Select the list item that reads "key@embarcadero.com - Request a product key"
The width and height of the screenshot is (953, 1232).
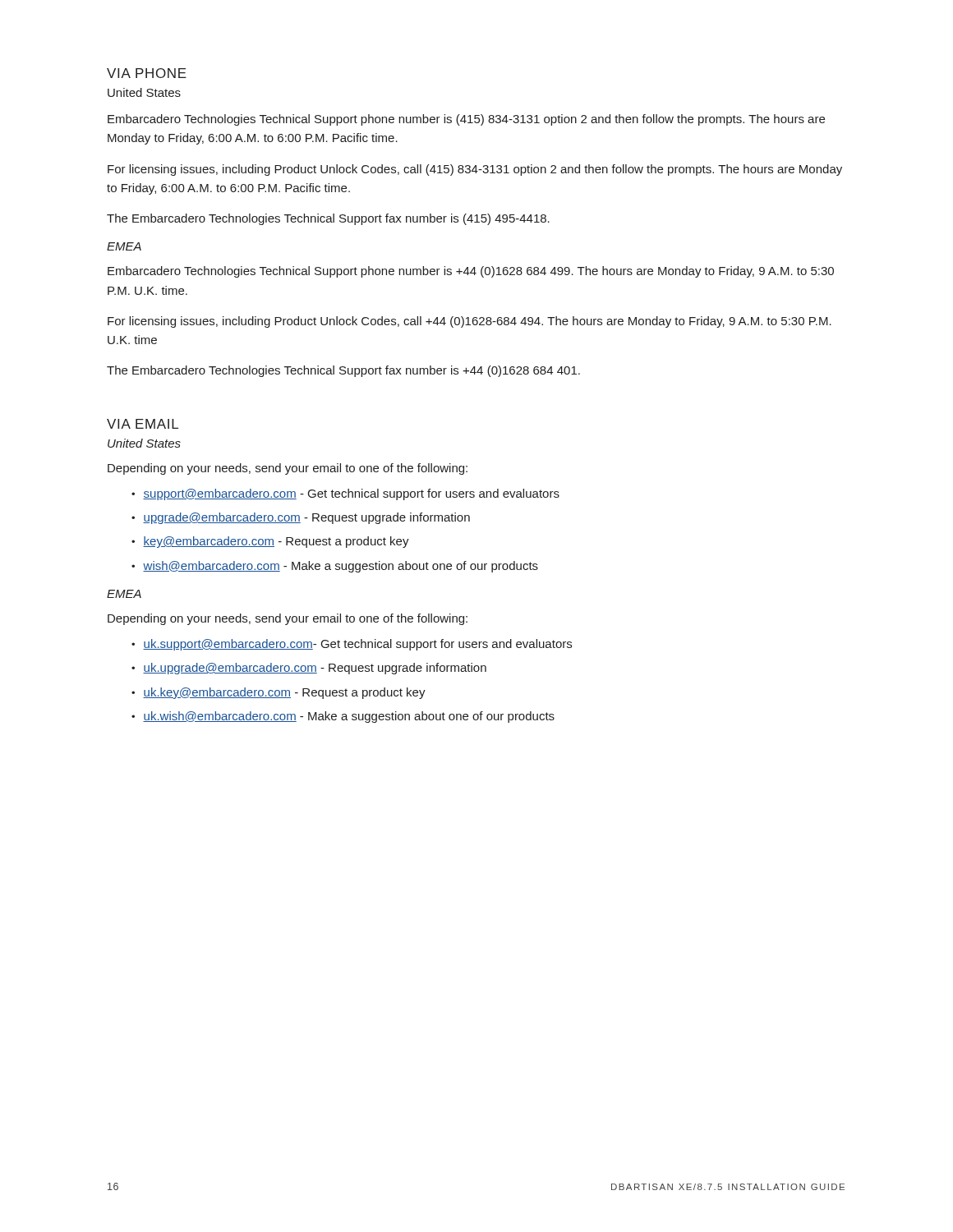tap(276, 541)
